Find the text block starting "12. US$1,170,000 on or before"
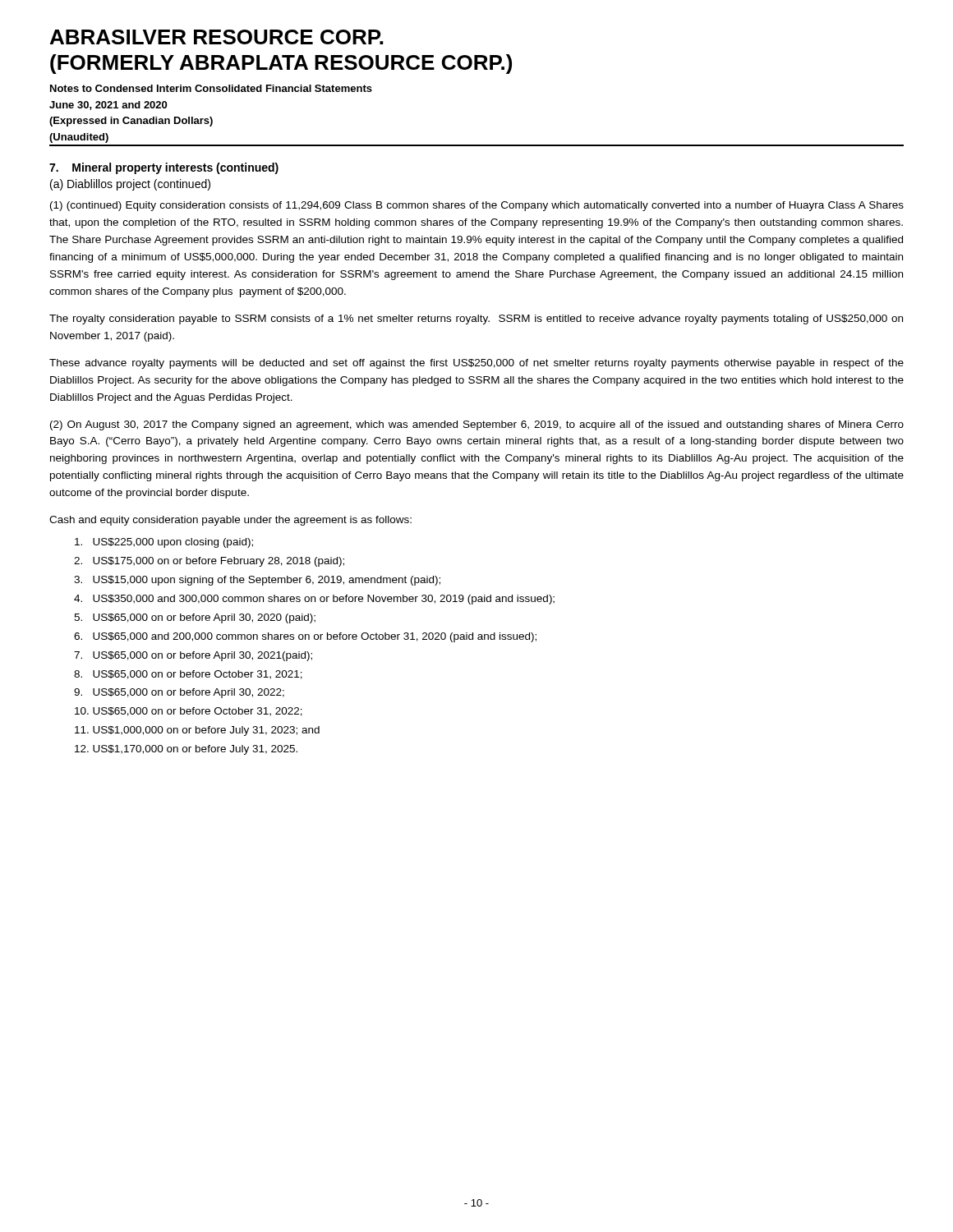Screen dimensions: 1232x953 186,749
